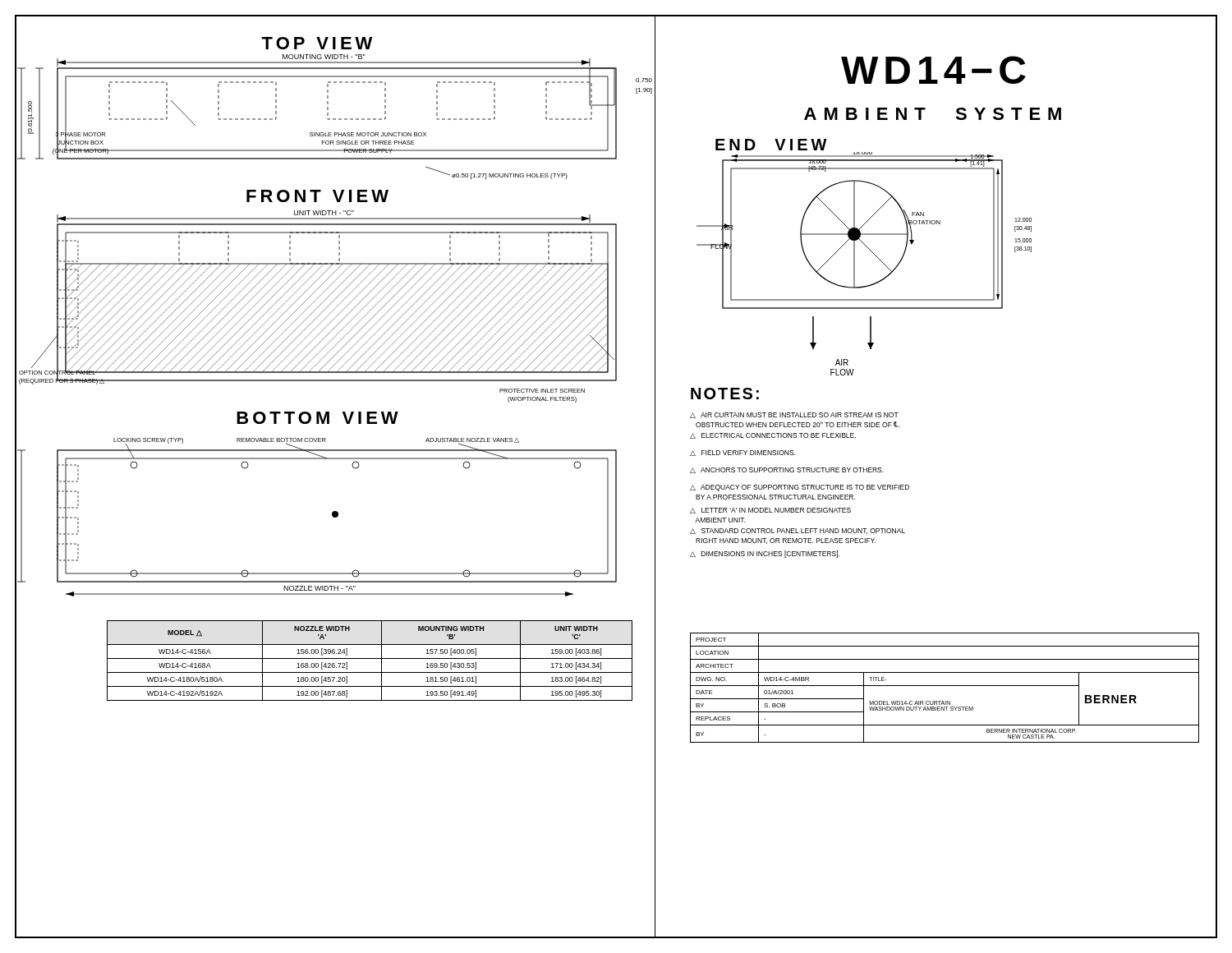Locate the table with the text "159.00 [403.86]"
This screenshot has height=953, width=1232.
[370, 661]
